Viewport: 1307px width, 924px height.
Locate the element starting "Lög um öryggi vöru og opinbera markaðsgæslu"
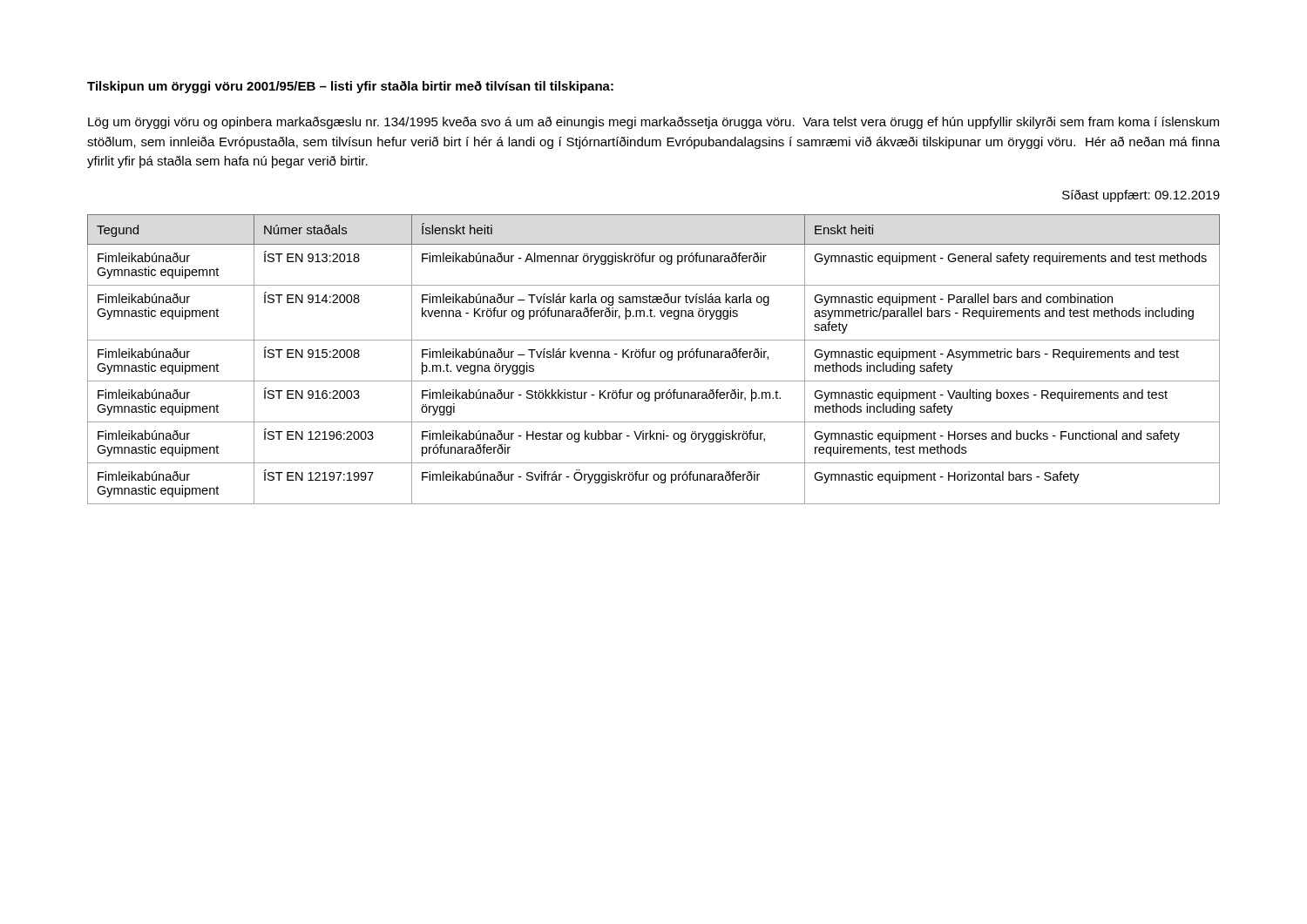654,141
